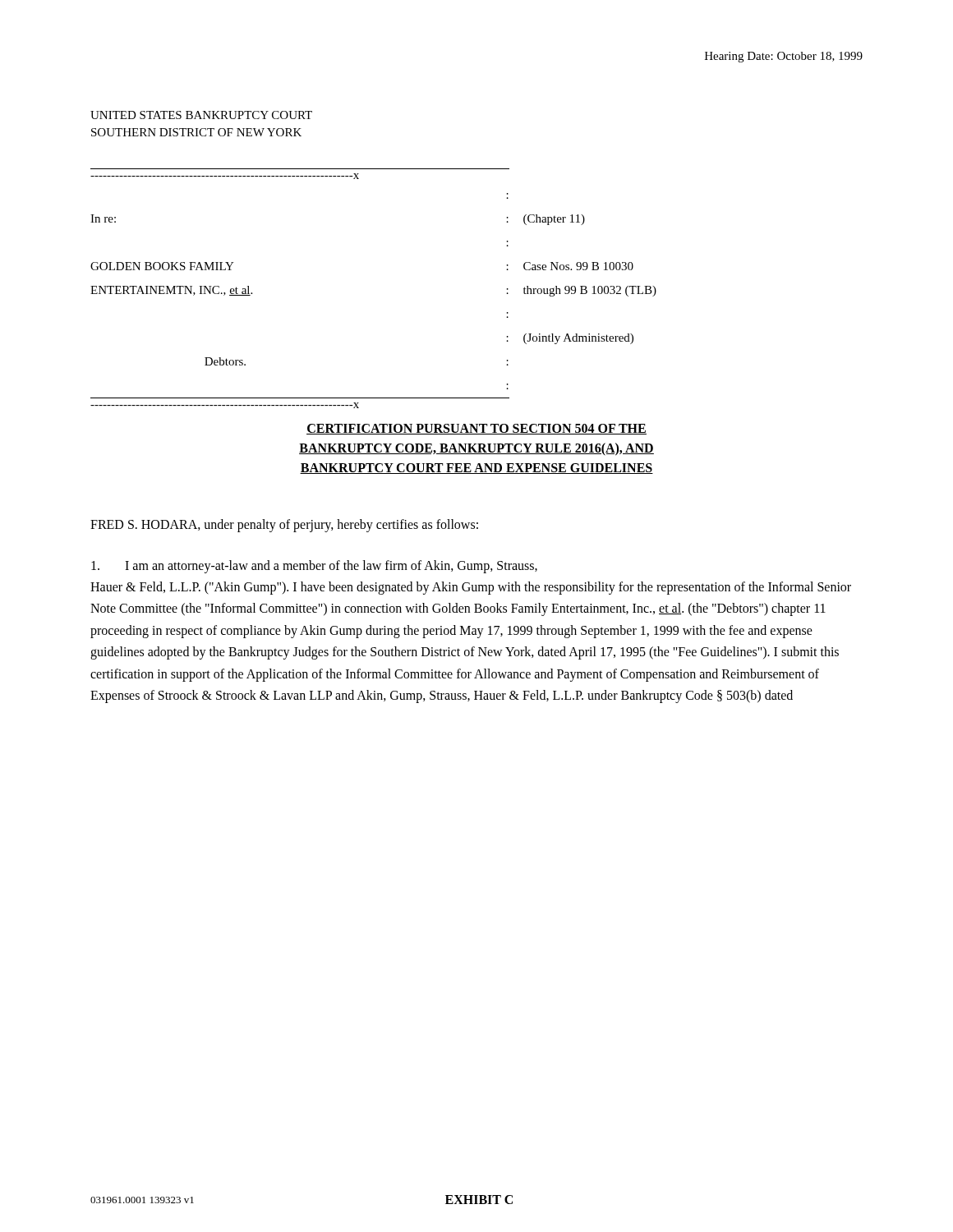953x1232 pixels.
Task: Locate the text block with the text "Hauer & Feld, L.L.P. ("Akin Gump"). I have"
Action: [471, 641]
